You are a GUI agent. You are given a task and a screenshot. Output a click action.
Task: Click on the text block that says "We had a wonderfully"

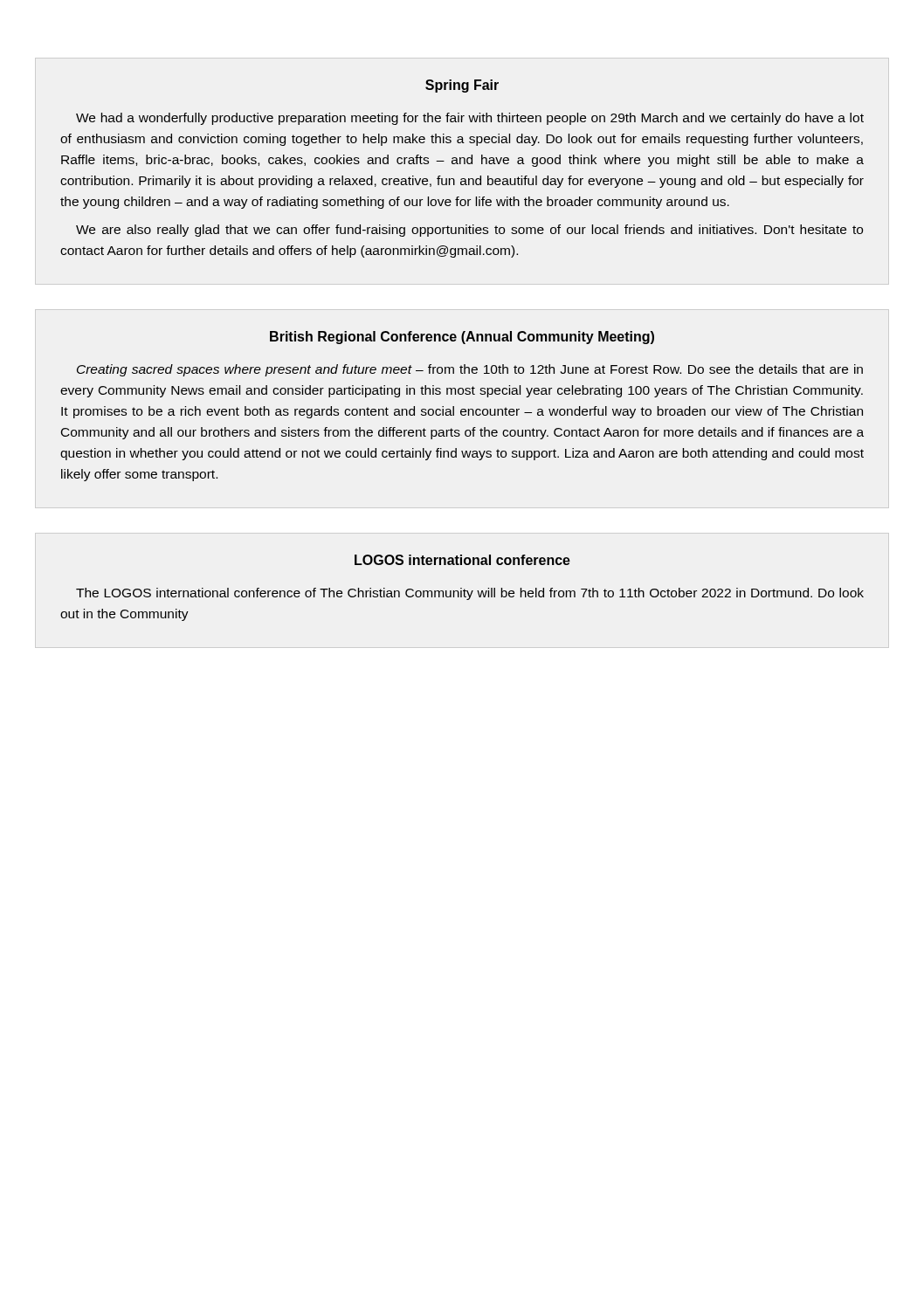click(x=462, y=184)
